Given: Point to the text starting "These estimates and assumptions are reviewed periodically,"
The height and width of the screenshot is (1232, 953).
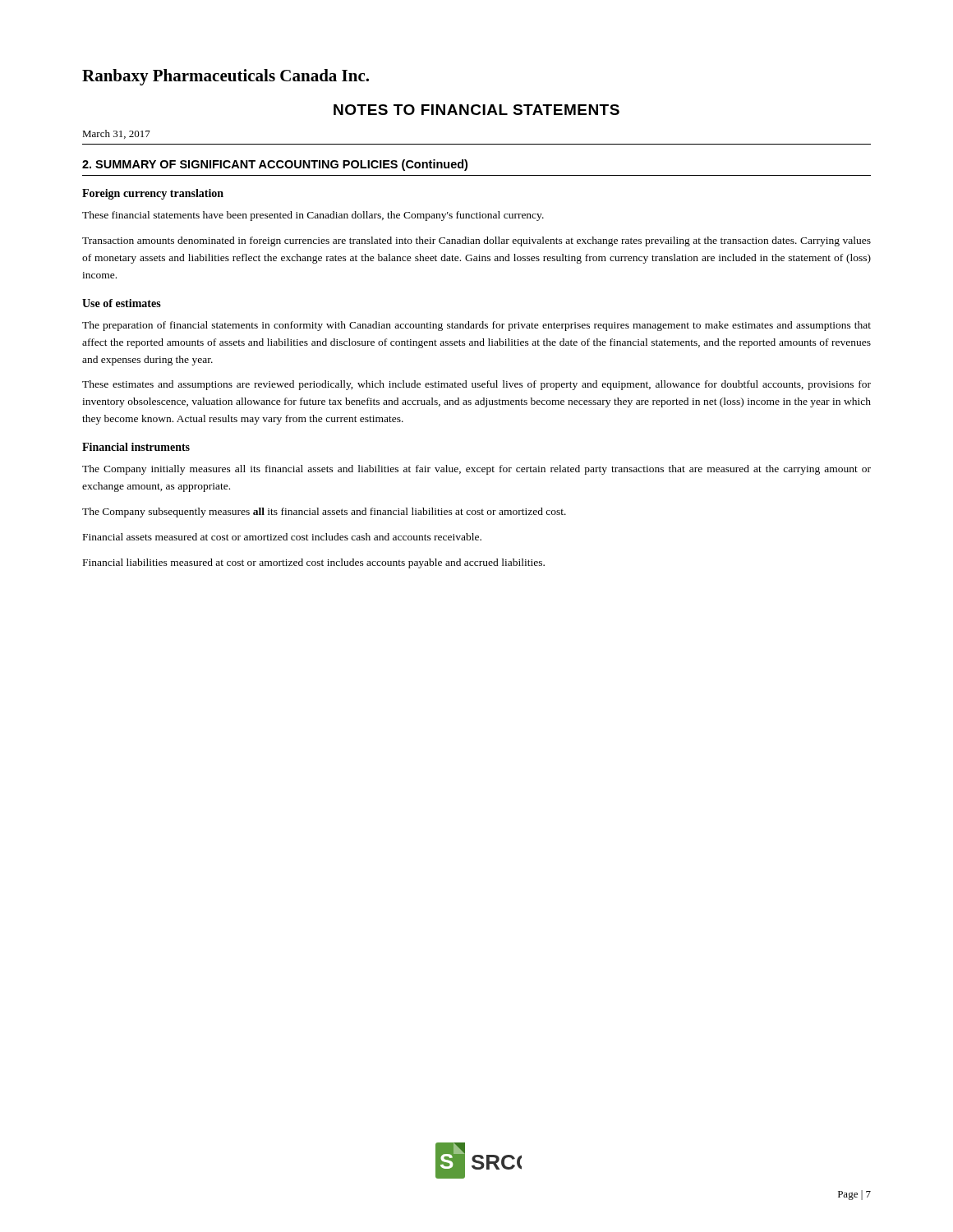Looking at the screenshot, I should pyautogui.click(x=476, y=402).
